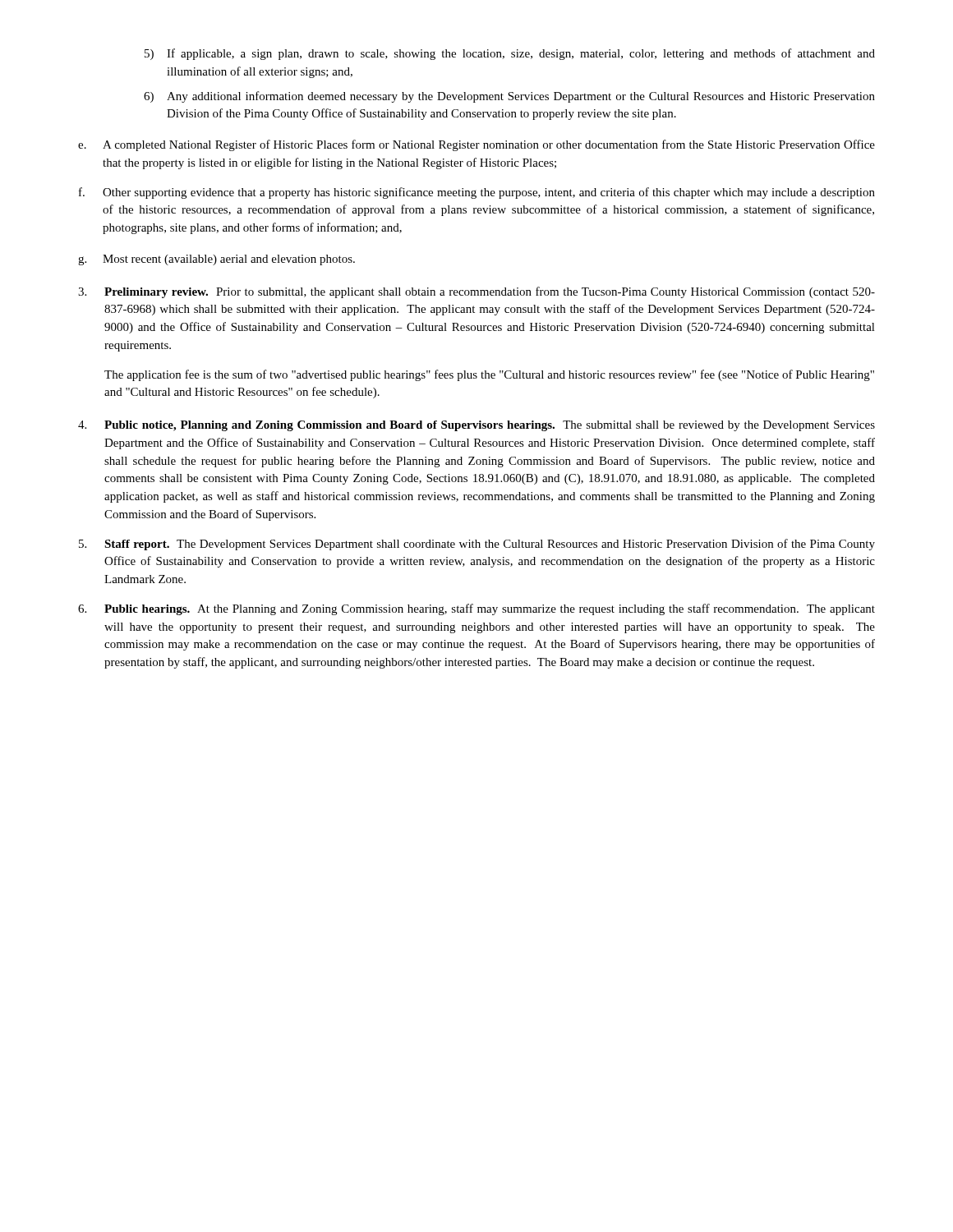
Task: Locate the list item that reads "5) If applicable, a"
Action: [509, 63]
